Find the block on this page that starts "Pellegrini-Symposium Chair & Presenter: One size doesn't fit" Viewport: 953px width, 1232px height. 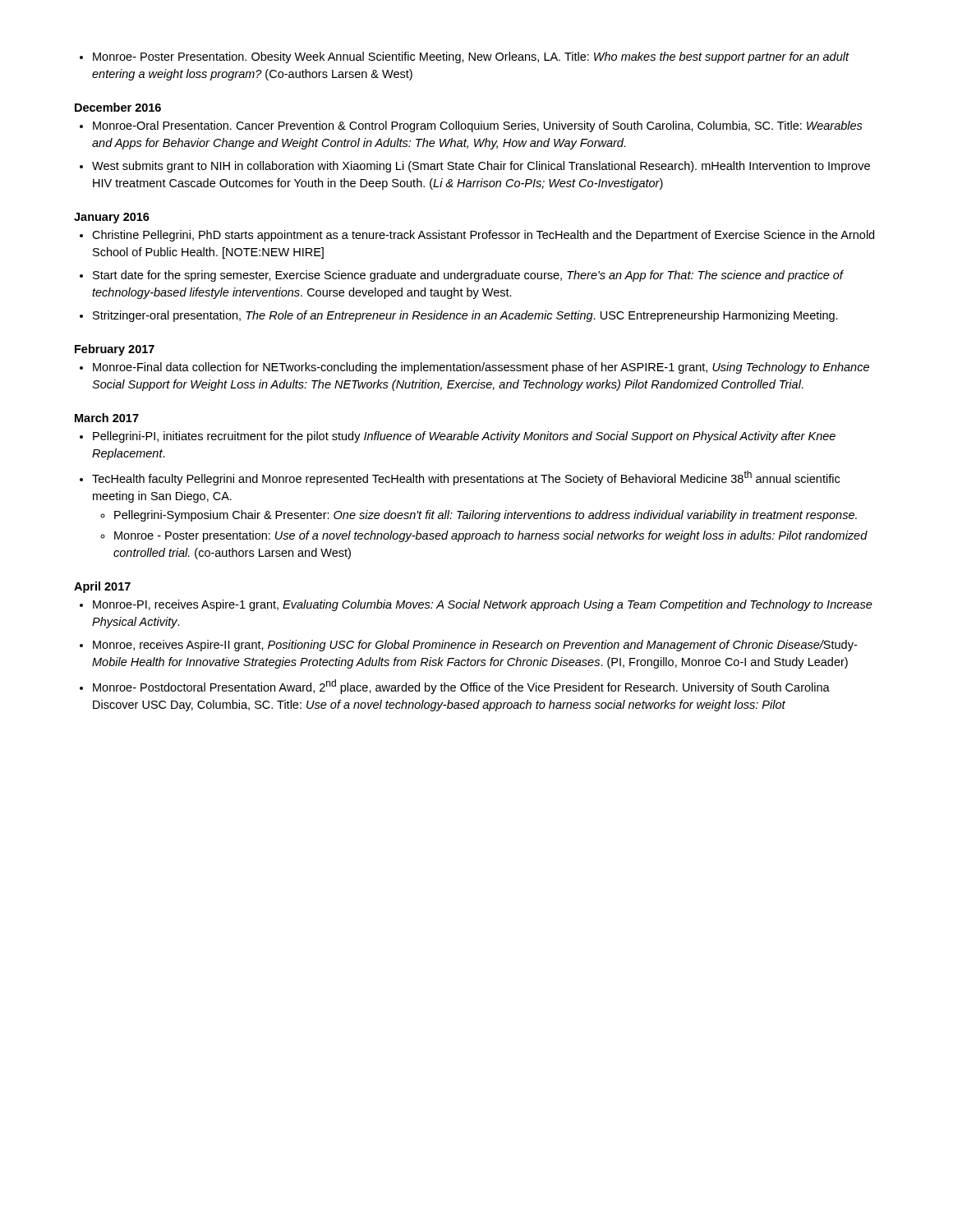click(x=486, y=515)
